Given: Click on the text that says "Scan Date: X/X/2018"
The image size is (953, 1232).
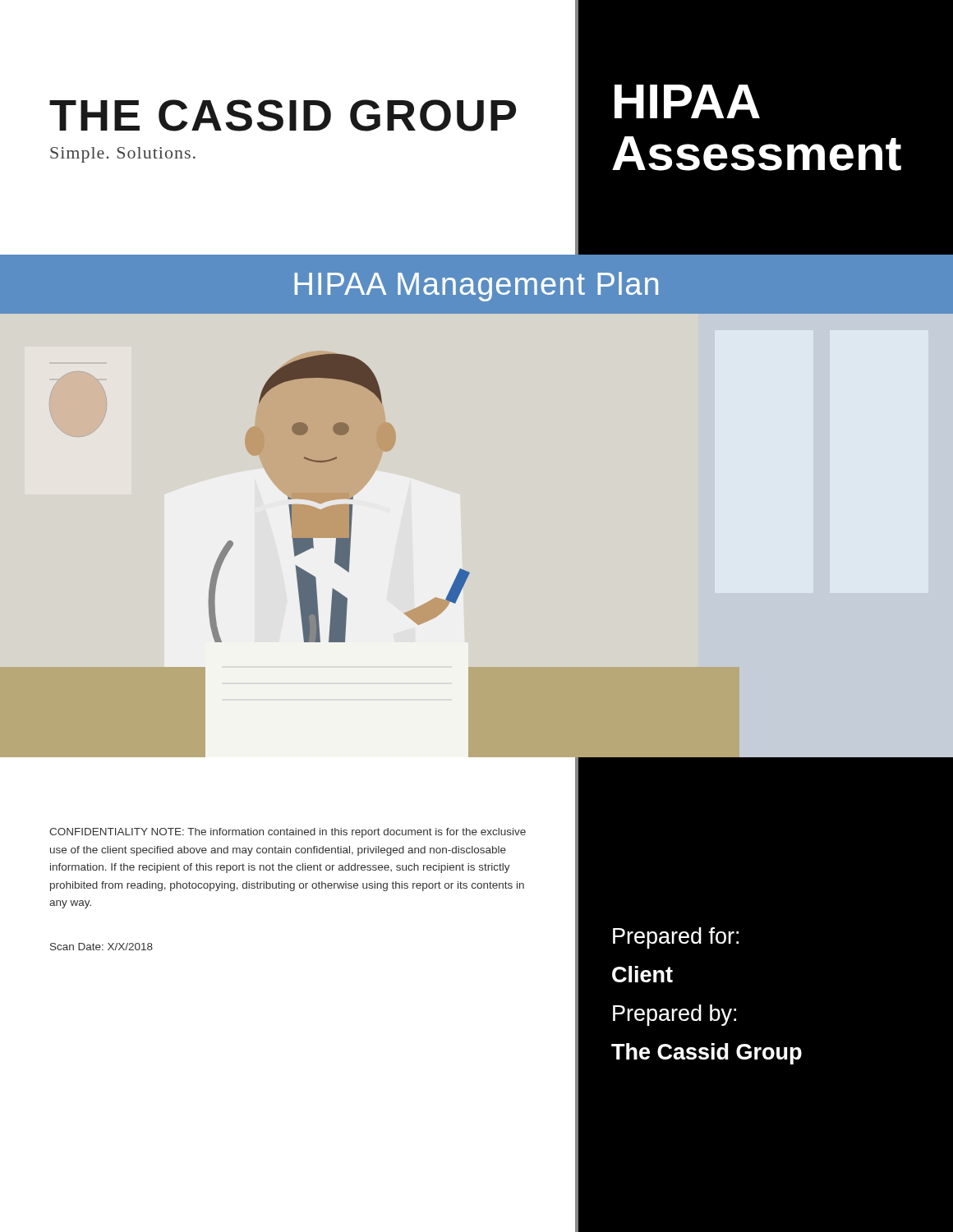Looking at the screenshot, I should point(101,947).
